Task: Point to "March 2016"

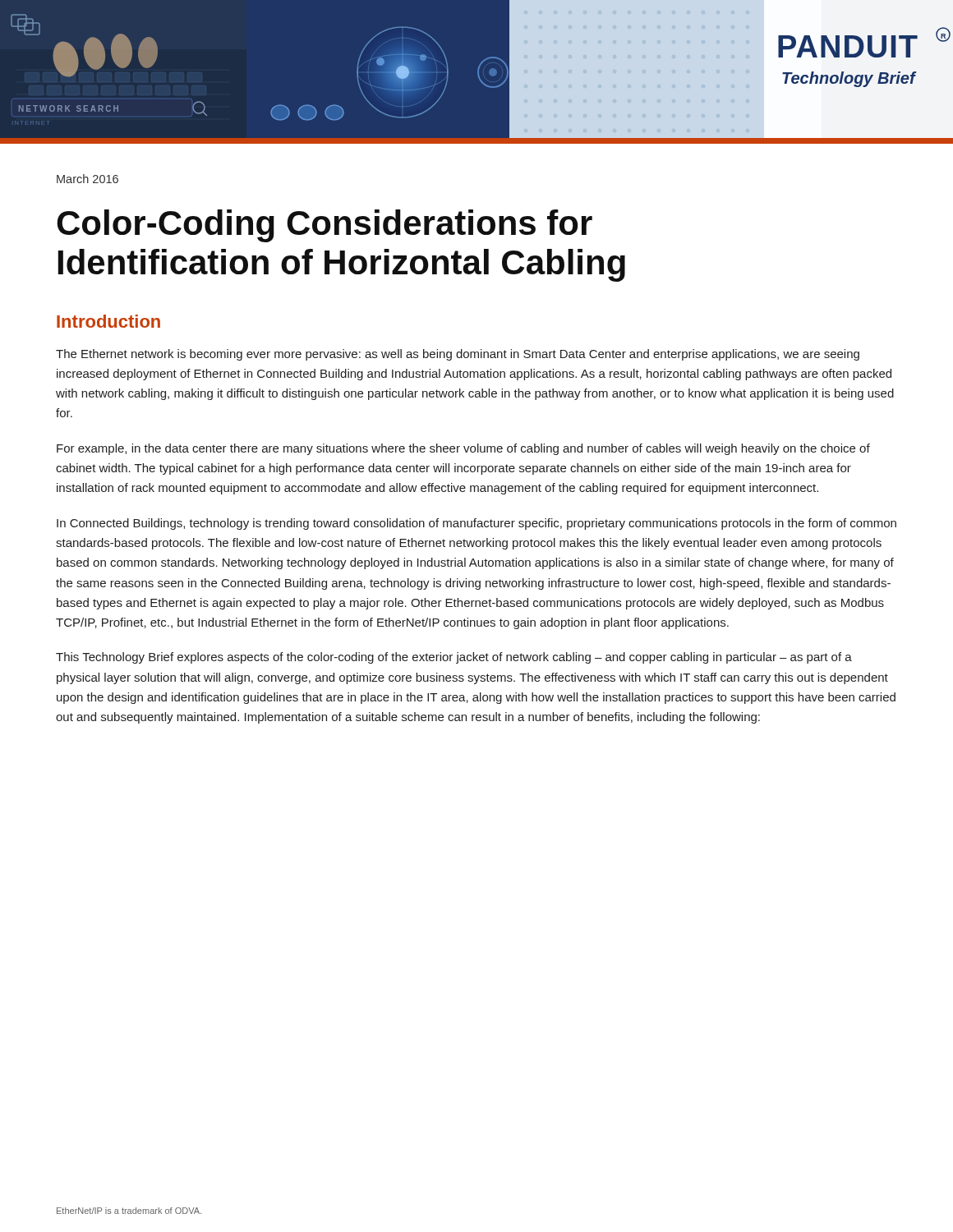Action: (87, 179)
